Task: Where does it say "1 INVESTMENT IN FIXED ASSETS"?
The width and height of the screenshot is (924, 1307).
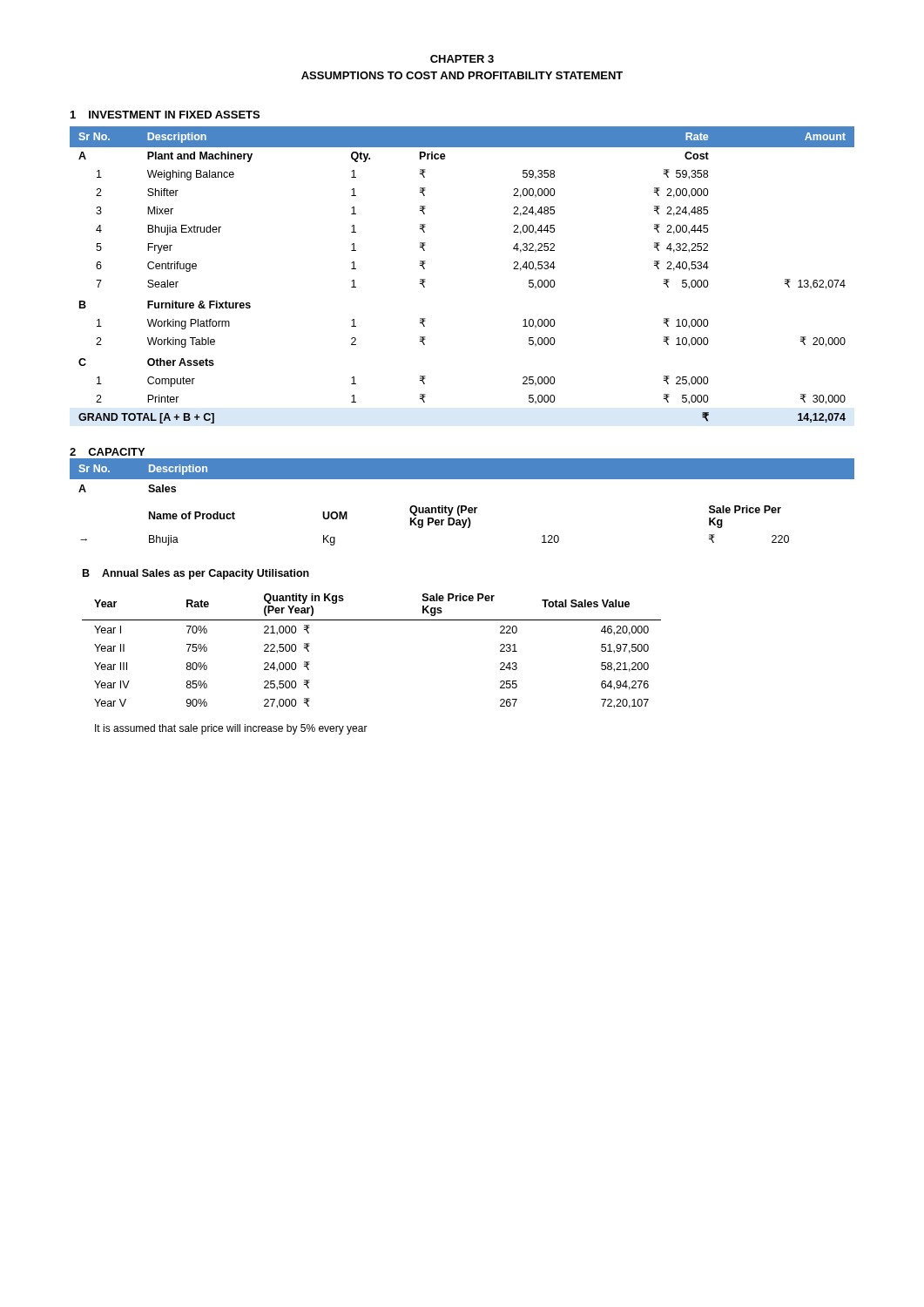Action: point(165,115)
